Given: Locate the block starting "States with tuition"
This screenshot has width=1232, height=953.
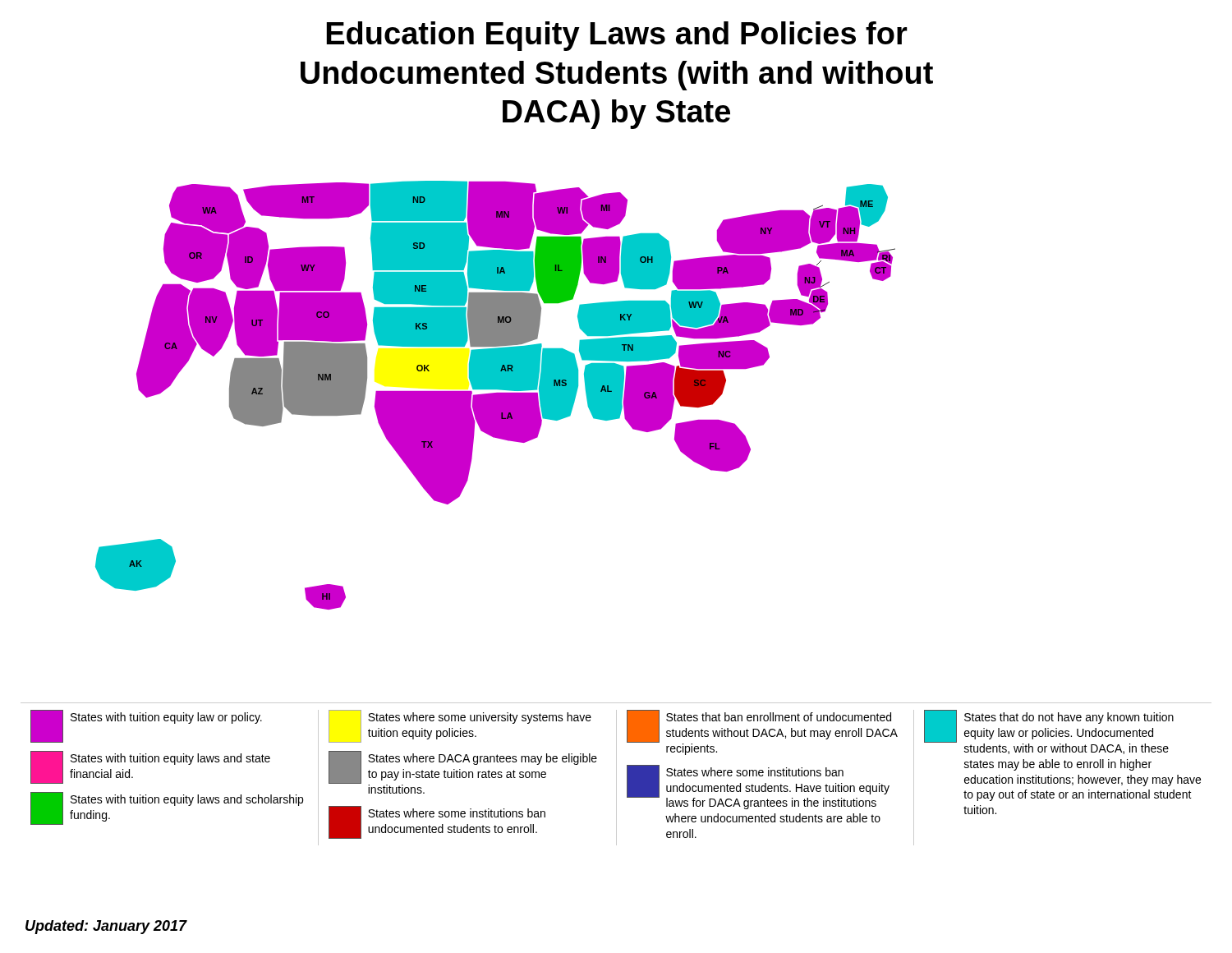Looking at the screenshot, I should 616,778.
